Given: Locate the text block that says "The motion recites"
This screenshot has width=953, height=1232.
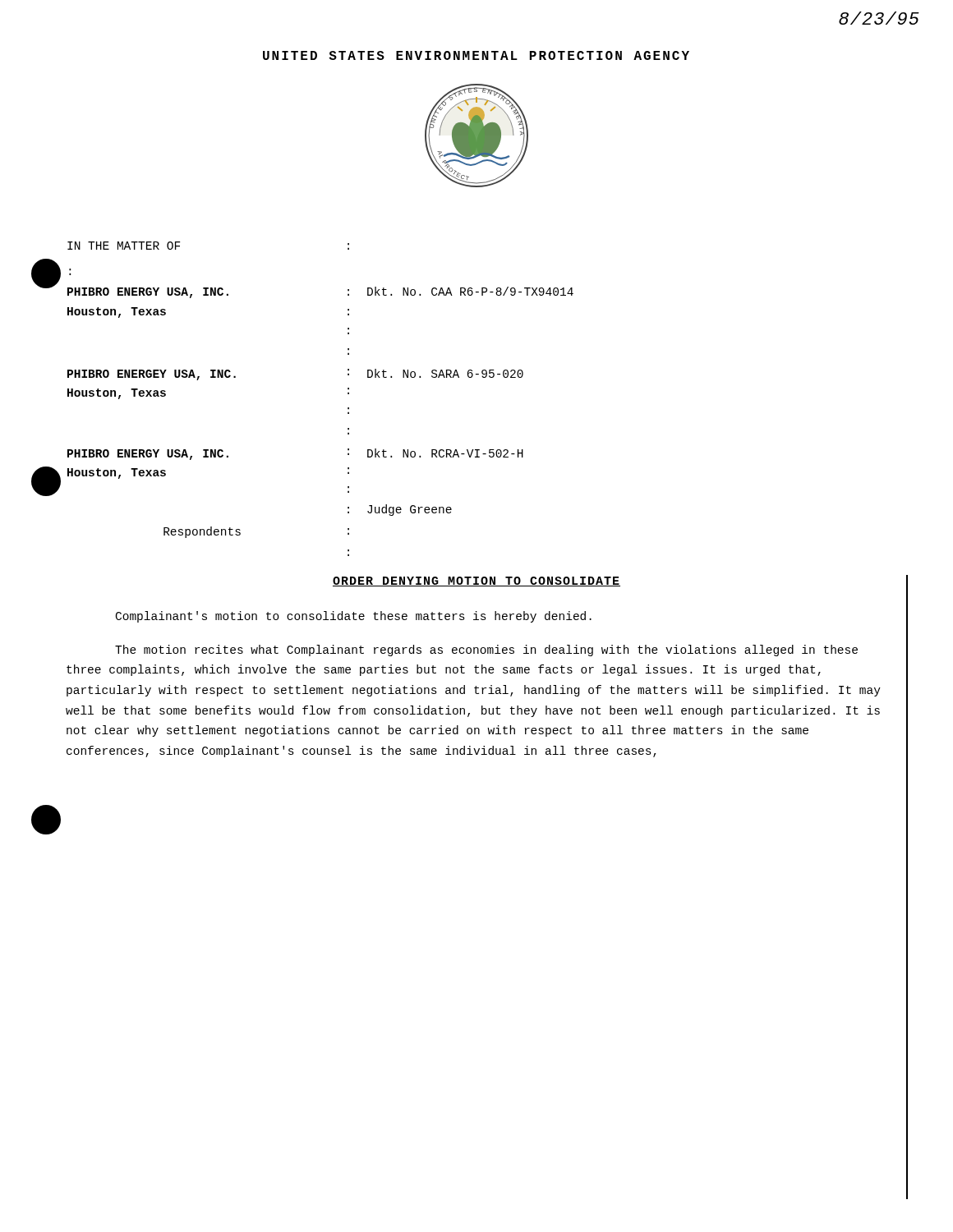Looking at the screenshot, I should (473, 701).
